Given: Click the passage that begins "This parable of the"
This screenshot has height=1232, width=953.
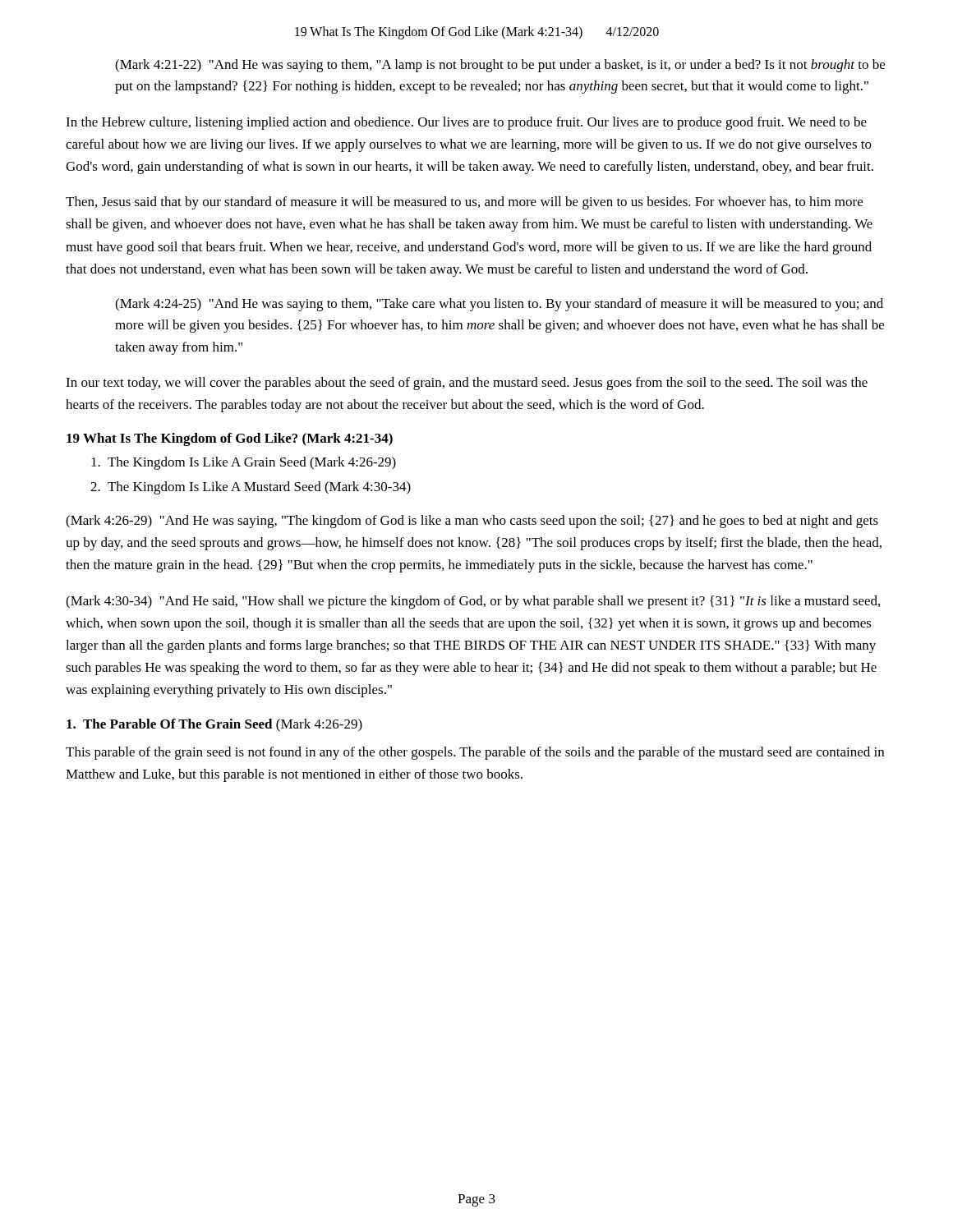Looking at the screenshot, I should pyautogui.click(x=475, y=763).
